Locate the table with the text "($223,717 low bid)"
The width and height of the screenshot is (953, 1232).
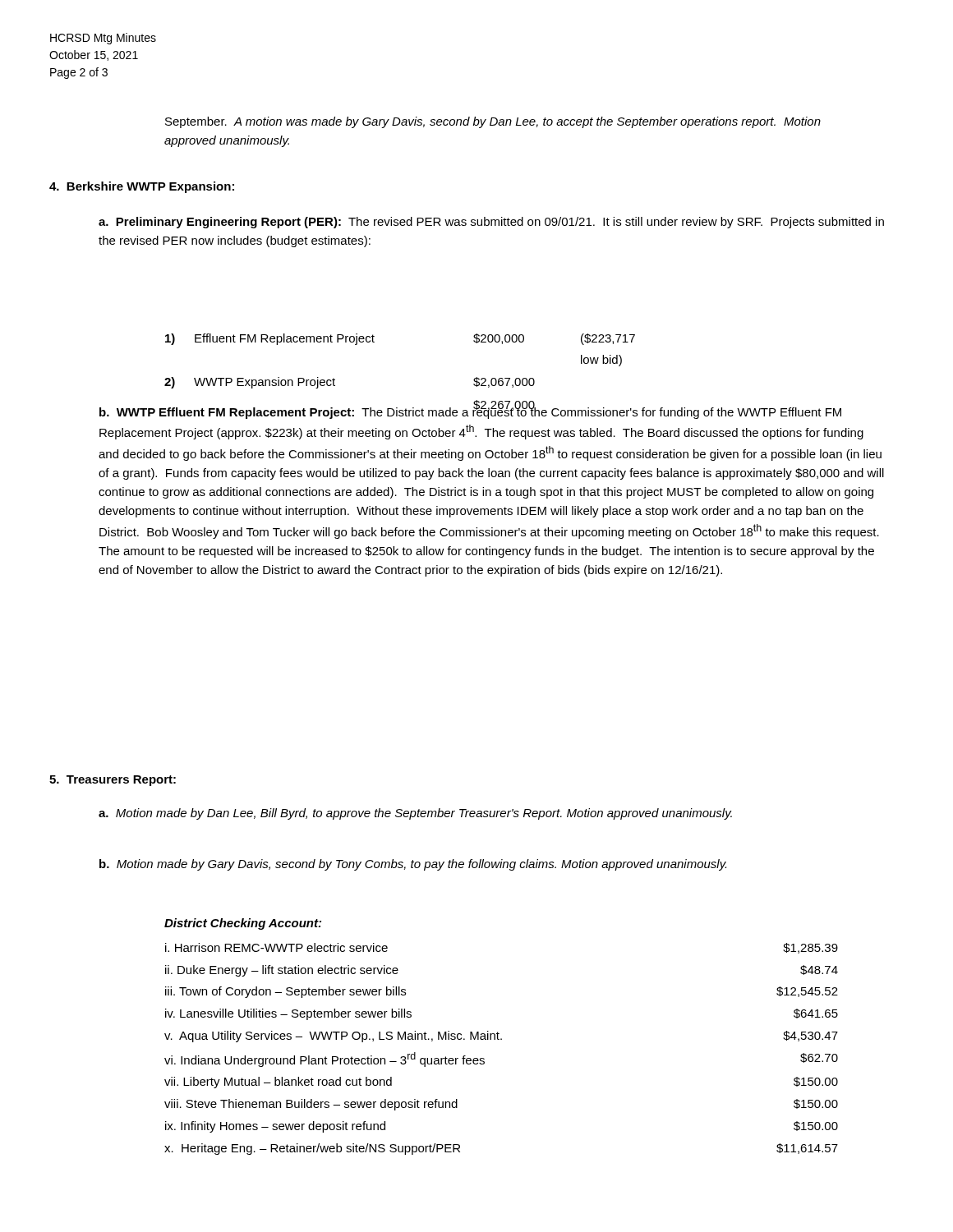[411, 371]
